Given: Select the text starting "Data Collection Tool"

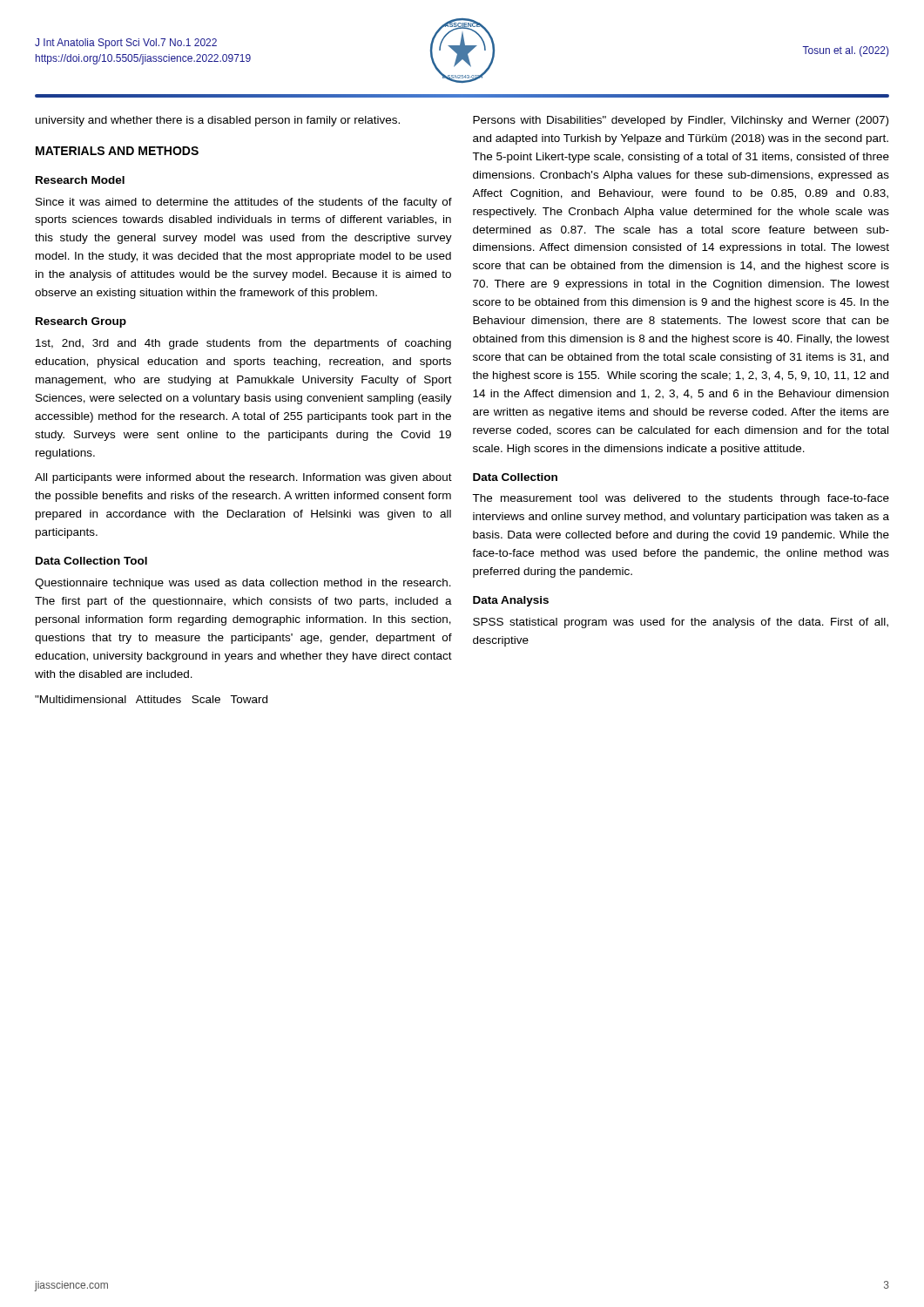Looking at the screenshot, I should click(x=91, y=561).
